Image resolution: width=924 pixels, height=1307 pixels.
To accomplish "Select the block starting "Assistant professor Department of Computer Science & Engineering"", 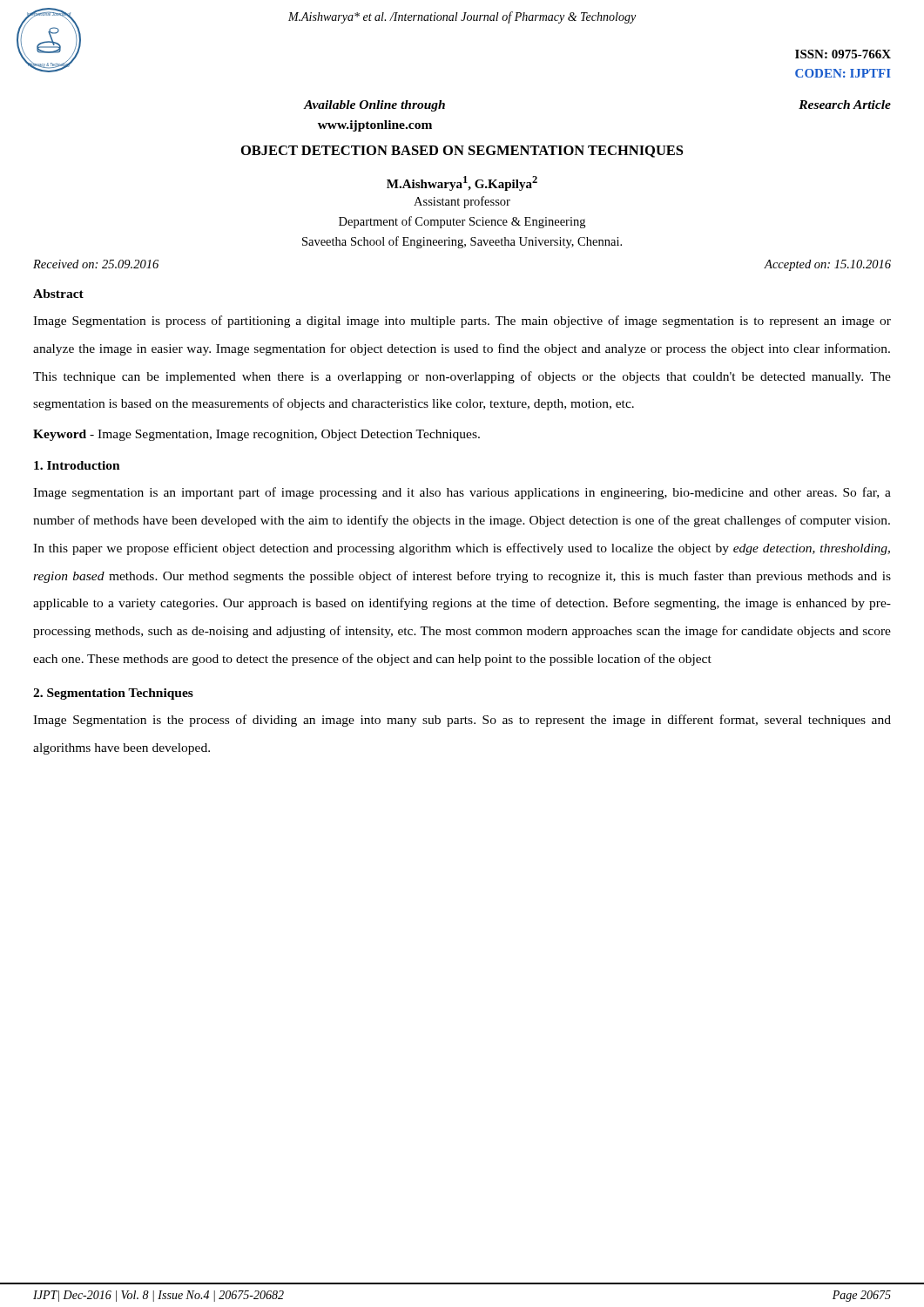I will pyautogui.click(x=462, y=221).
